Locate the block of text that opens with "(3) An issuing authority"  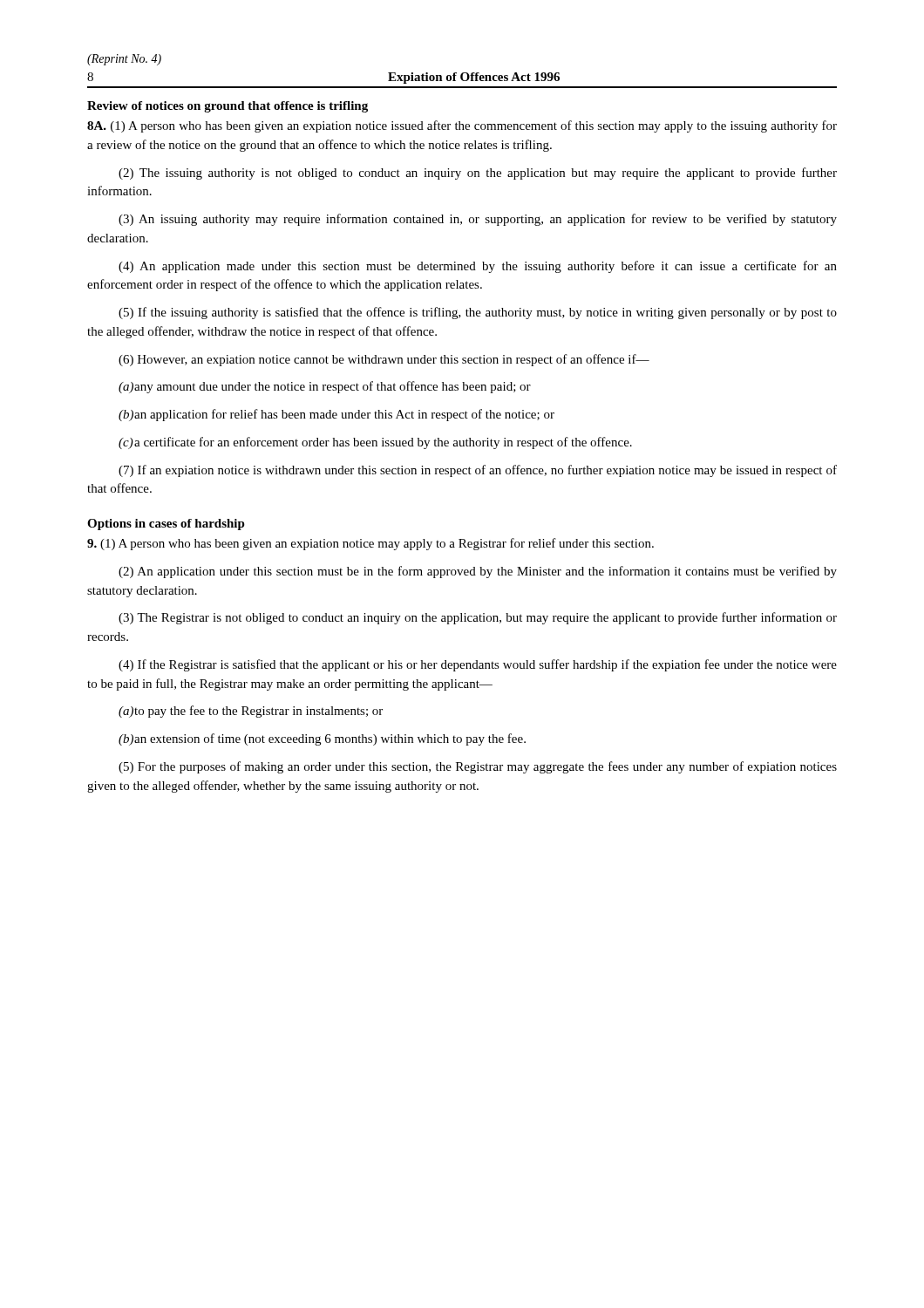pyautogui.click(x=462, y=228)
